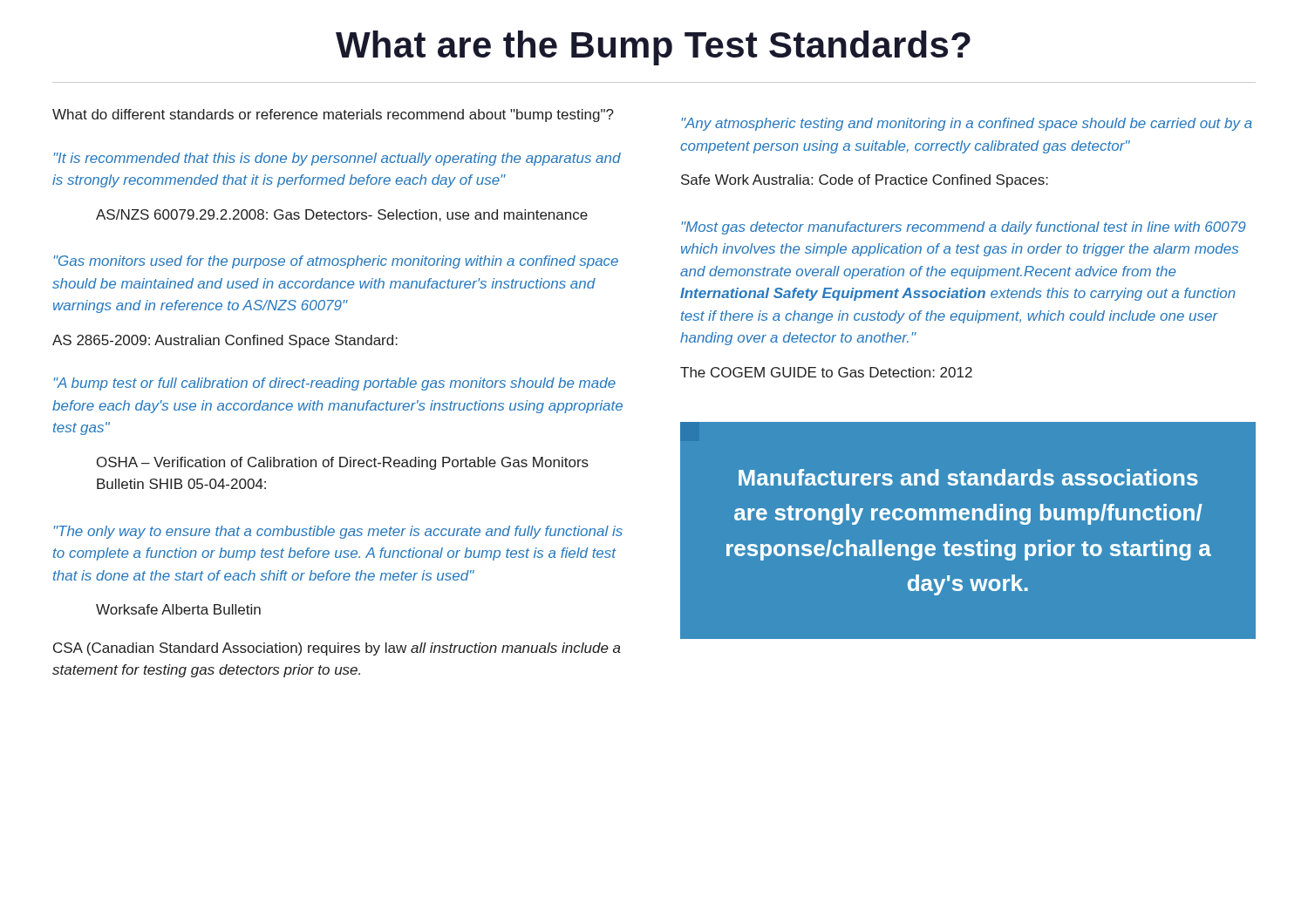Point to the block beginning ""A bump test or full calibration of"
The width and height of the screenshot is (1308, 924).
(x=338, y=405)
